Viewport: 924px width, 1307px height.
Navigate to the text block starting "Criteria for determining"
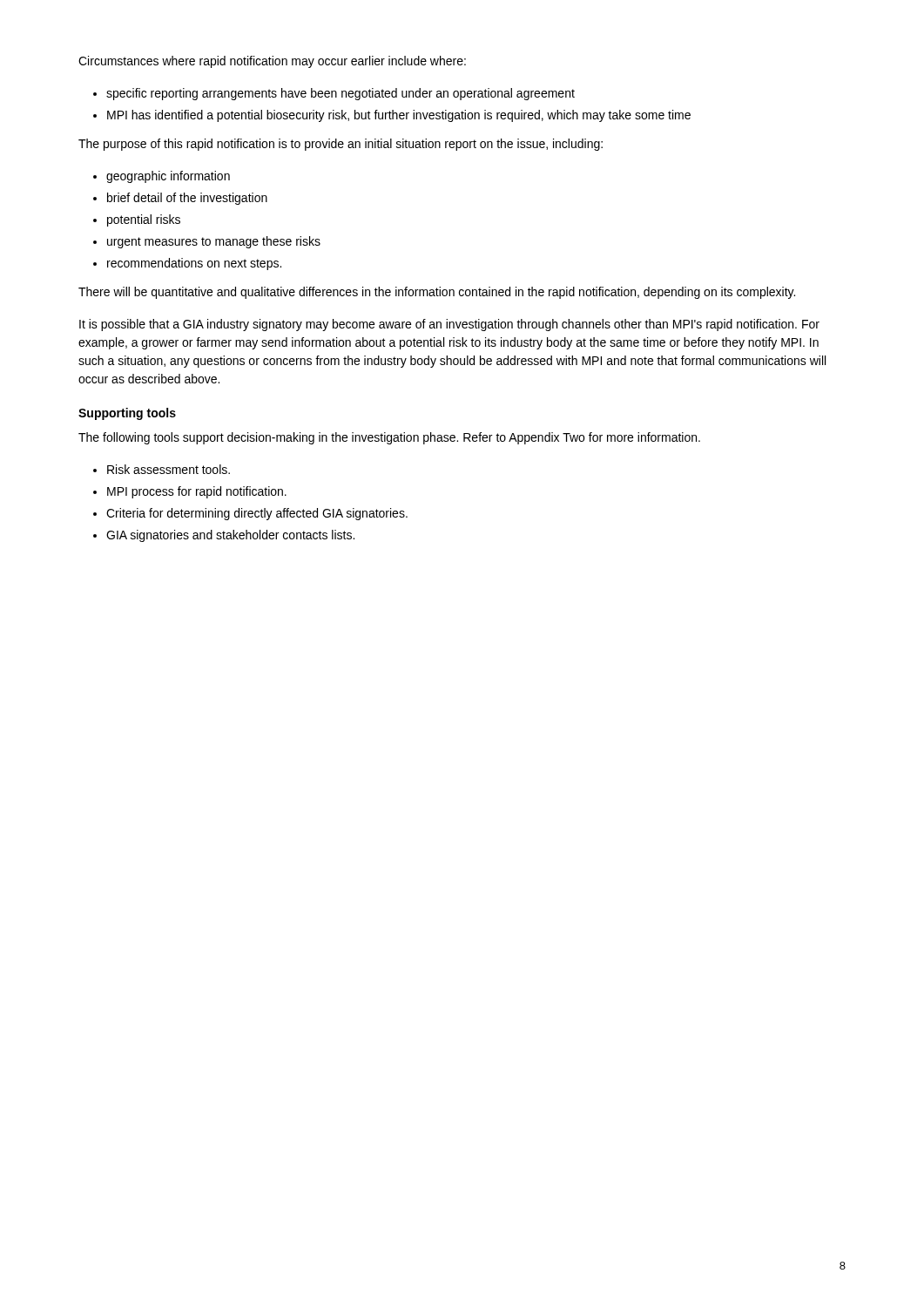click(x=257, y=514)
